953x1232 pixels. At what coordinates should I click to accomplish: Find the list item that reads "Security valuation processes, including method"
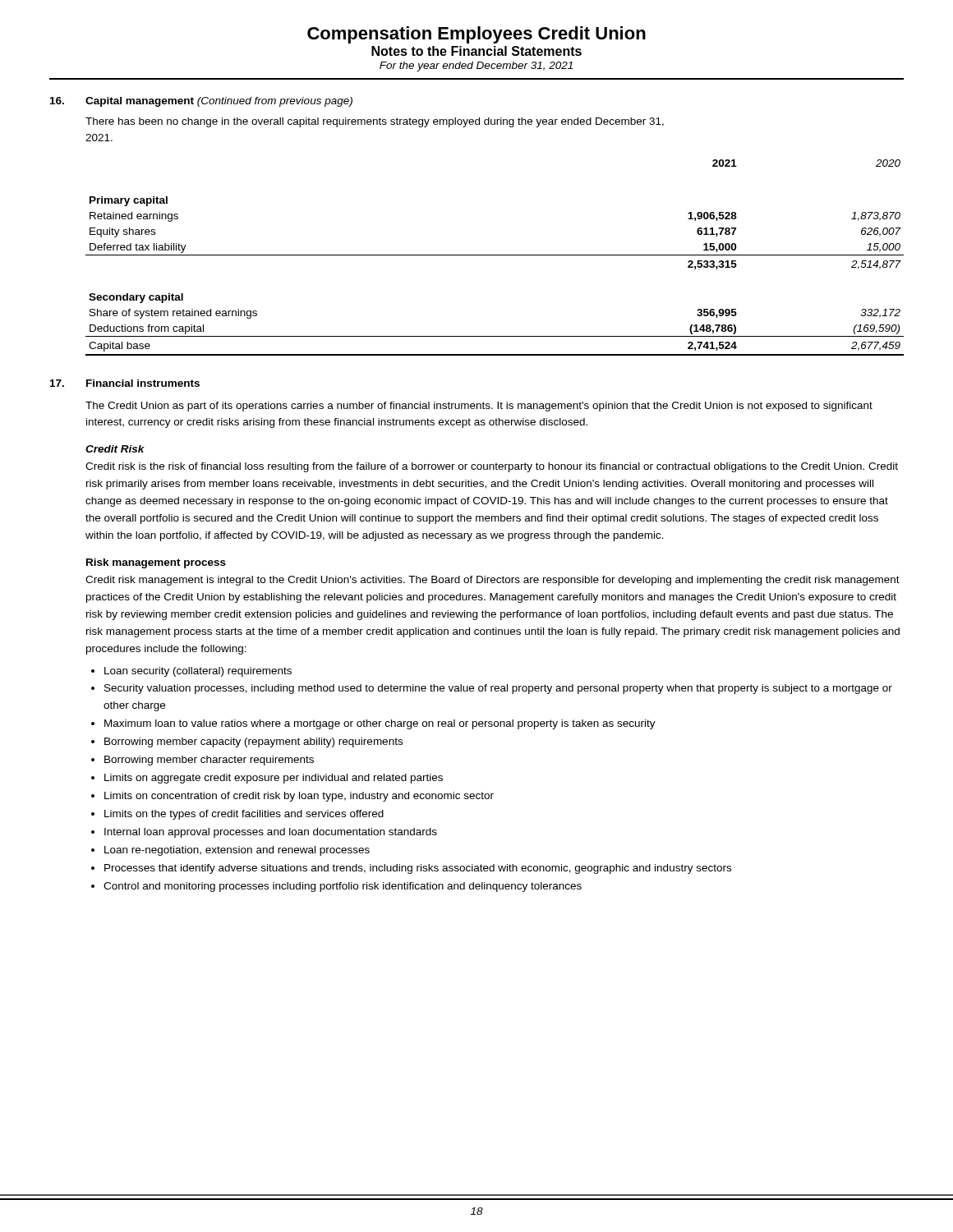498,697
